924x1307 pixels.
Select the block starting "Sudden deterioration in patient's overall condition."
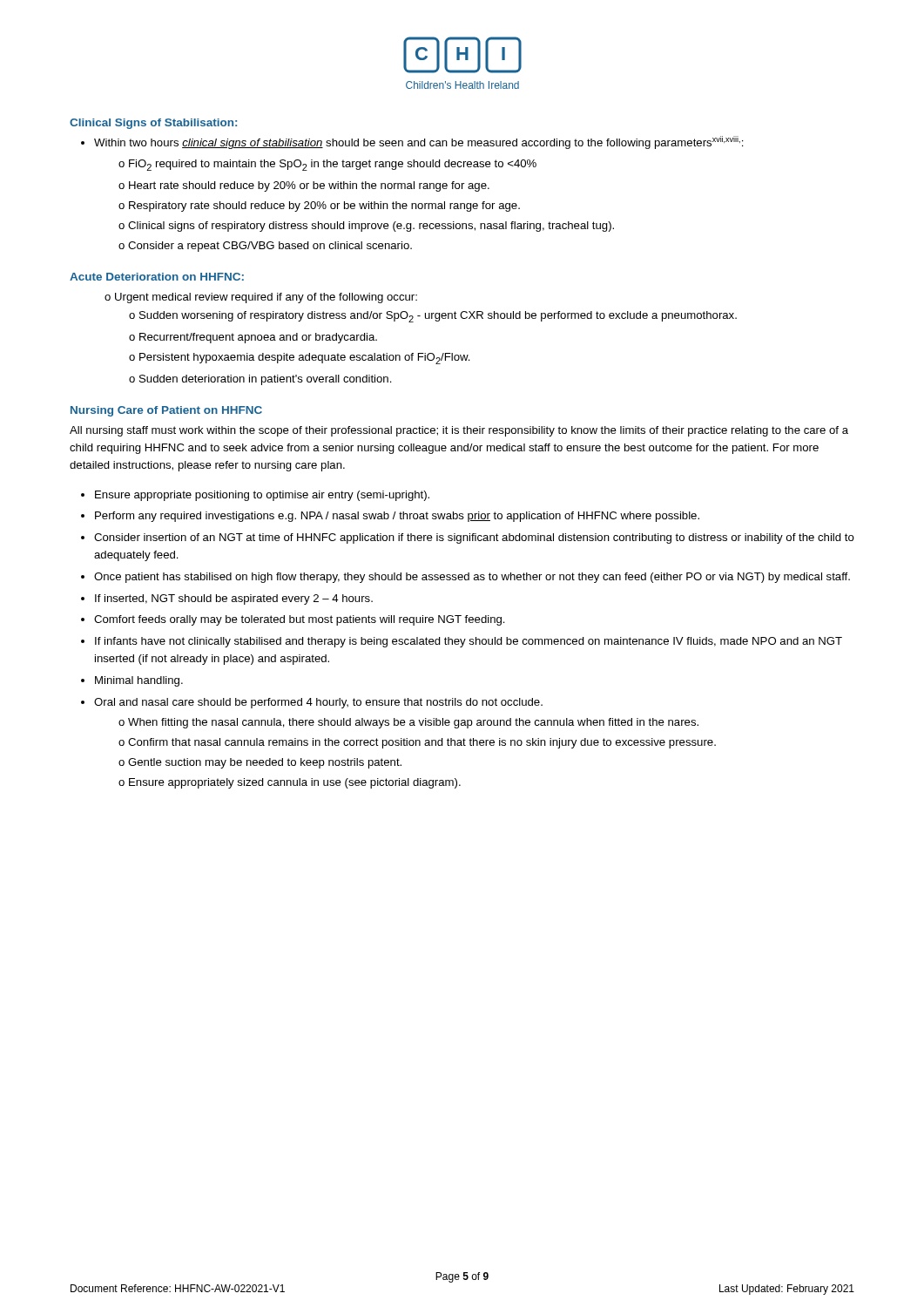[265, 379]
